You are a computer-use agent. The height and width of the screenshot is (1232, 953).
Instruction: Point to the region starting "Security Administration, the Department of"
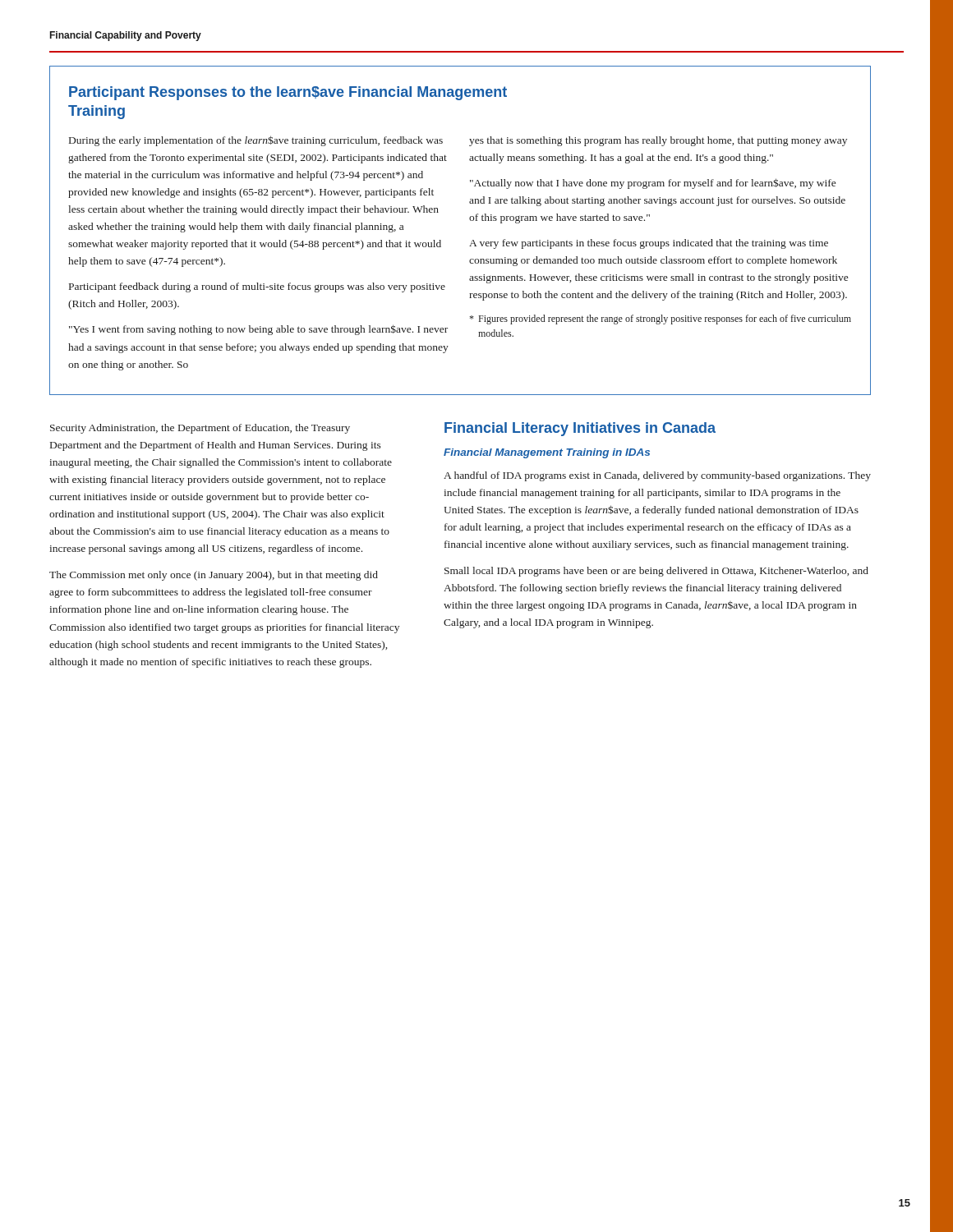[226, 544]
